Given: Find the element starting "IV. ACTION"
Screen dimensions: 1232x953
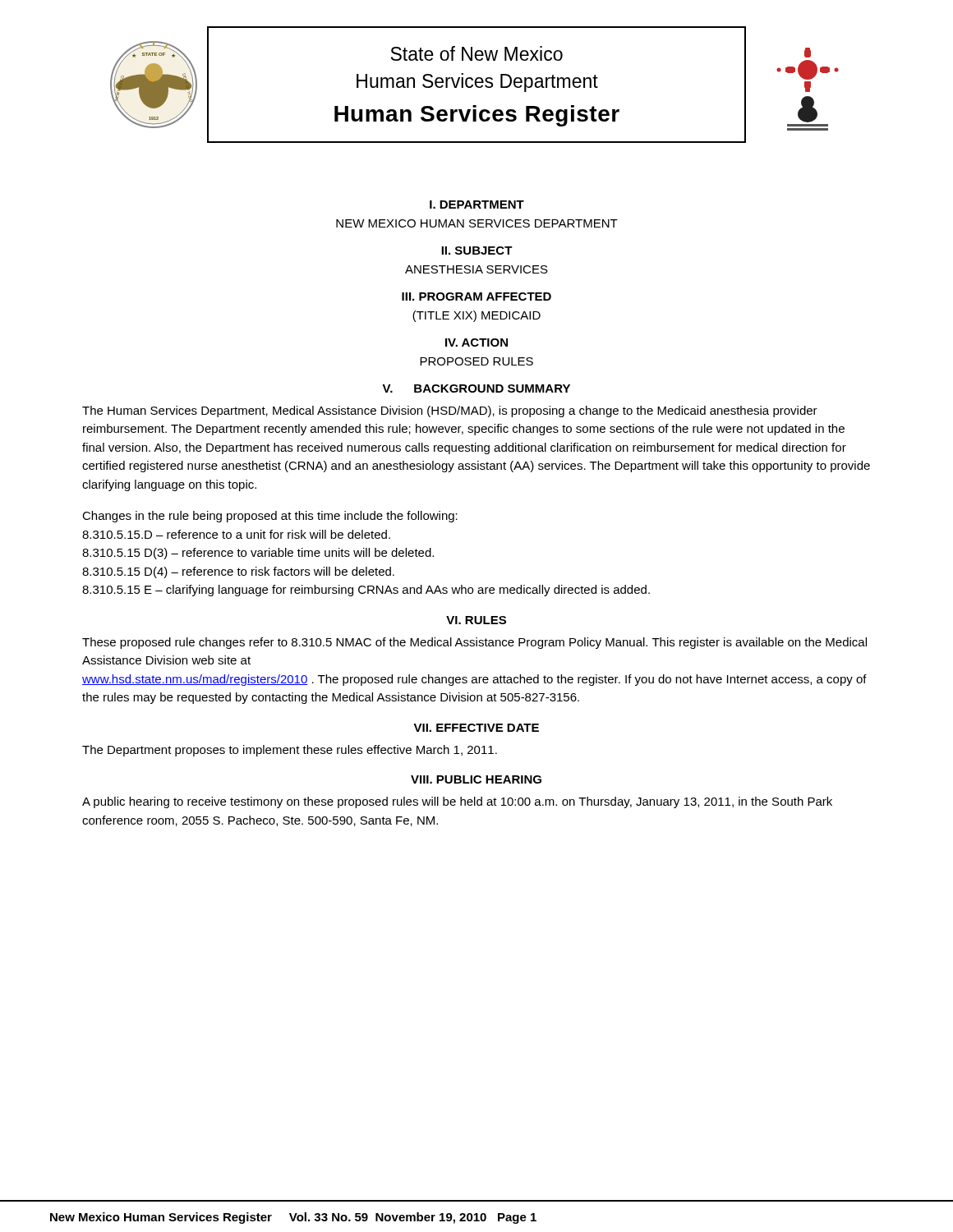Looking at the screenshot, I should pyautogui.click(x=476, y=342).
